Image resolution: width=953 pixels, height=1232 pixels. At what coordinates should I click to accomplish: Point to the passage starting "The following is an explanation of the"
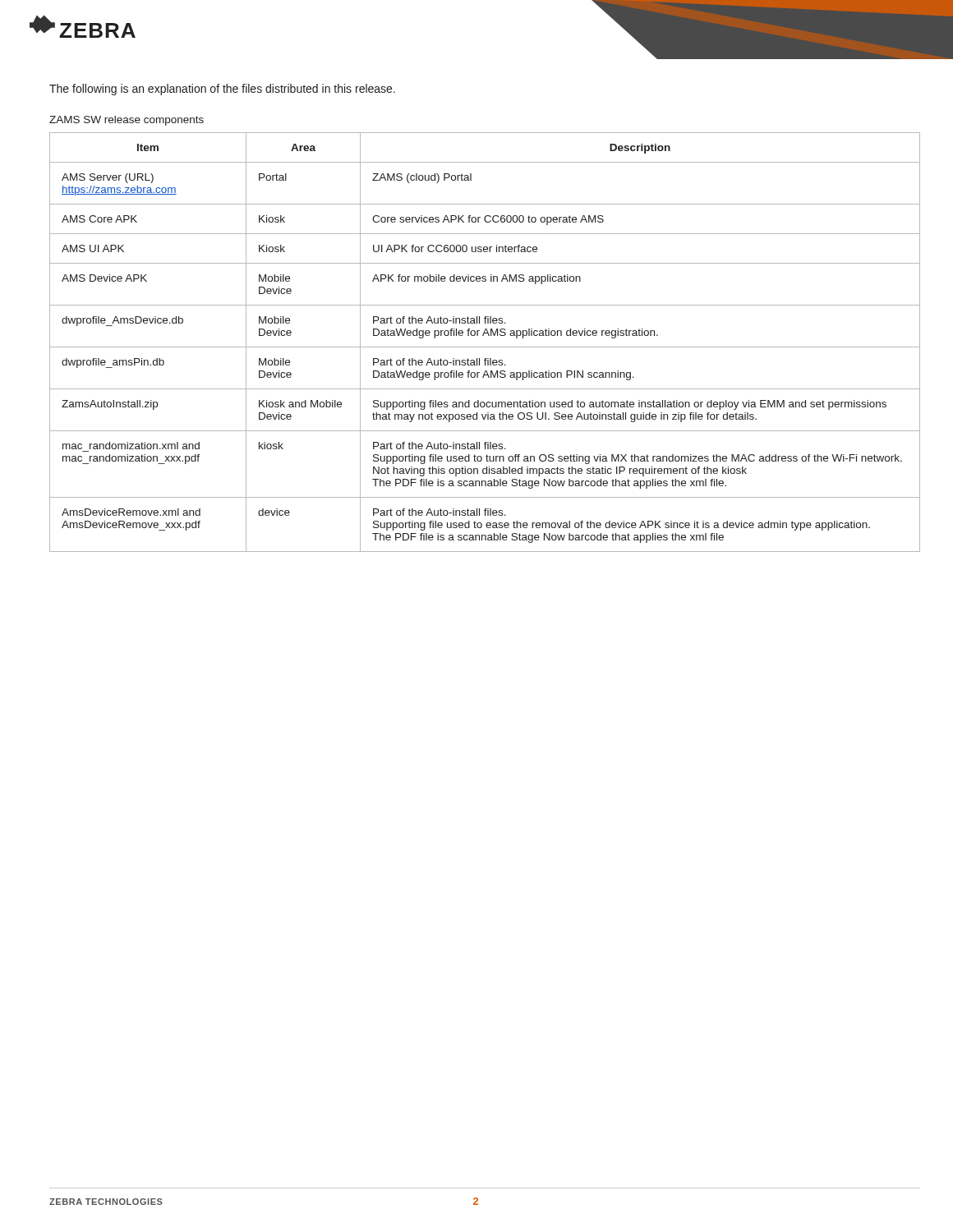pyautogui.click(x=223, y=89)
